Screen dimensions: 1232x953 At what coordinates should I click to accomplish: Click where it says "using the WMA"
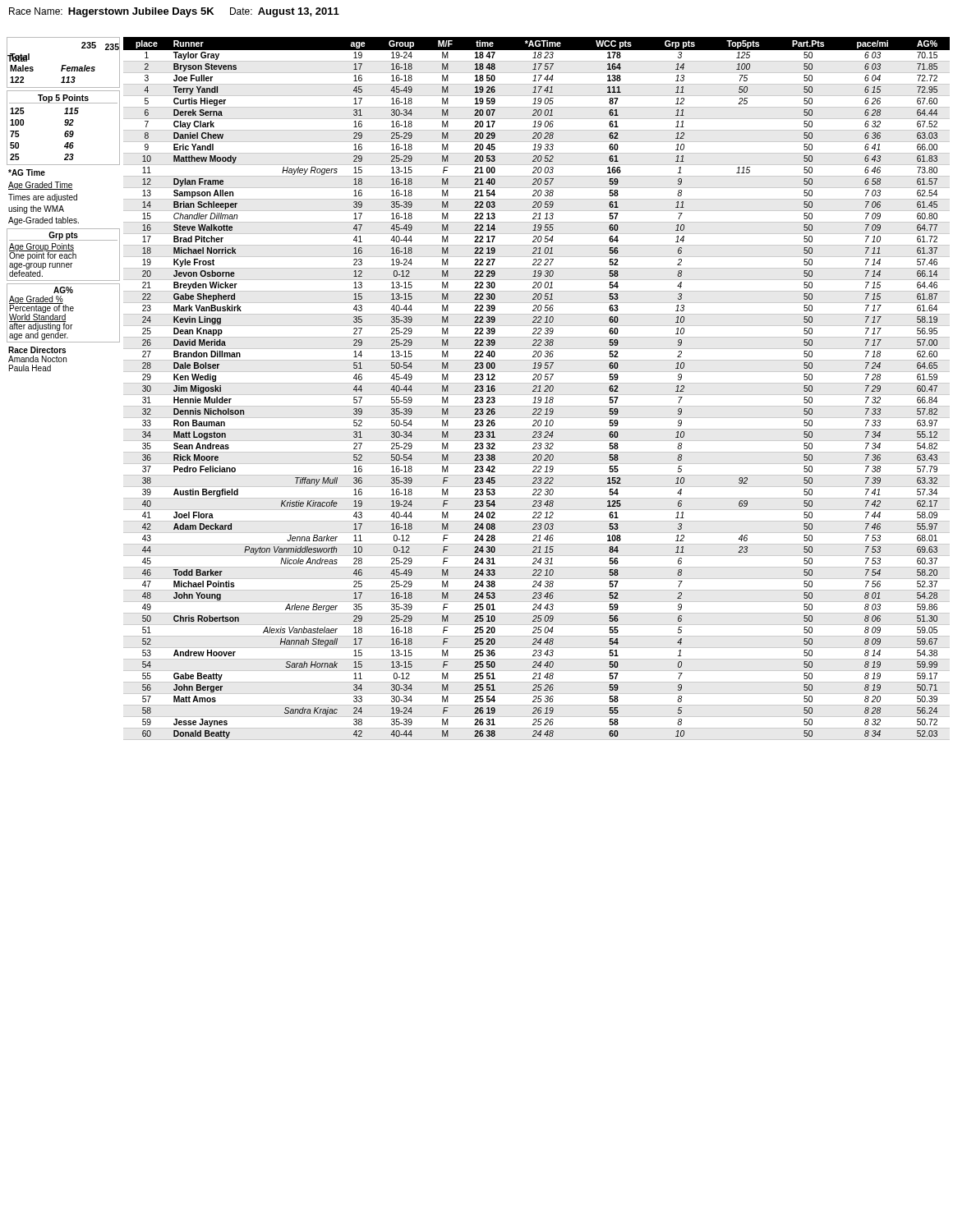[36, 209]
